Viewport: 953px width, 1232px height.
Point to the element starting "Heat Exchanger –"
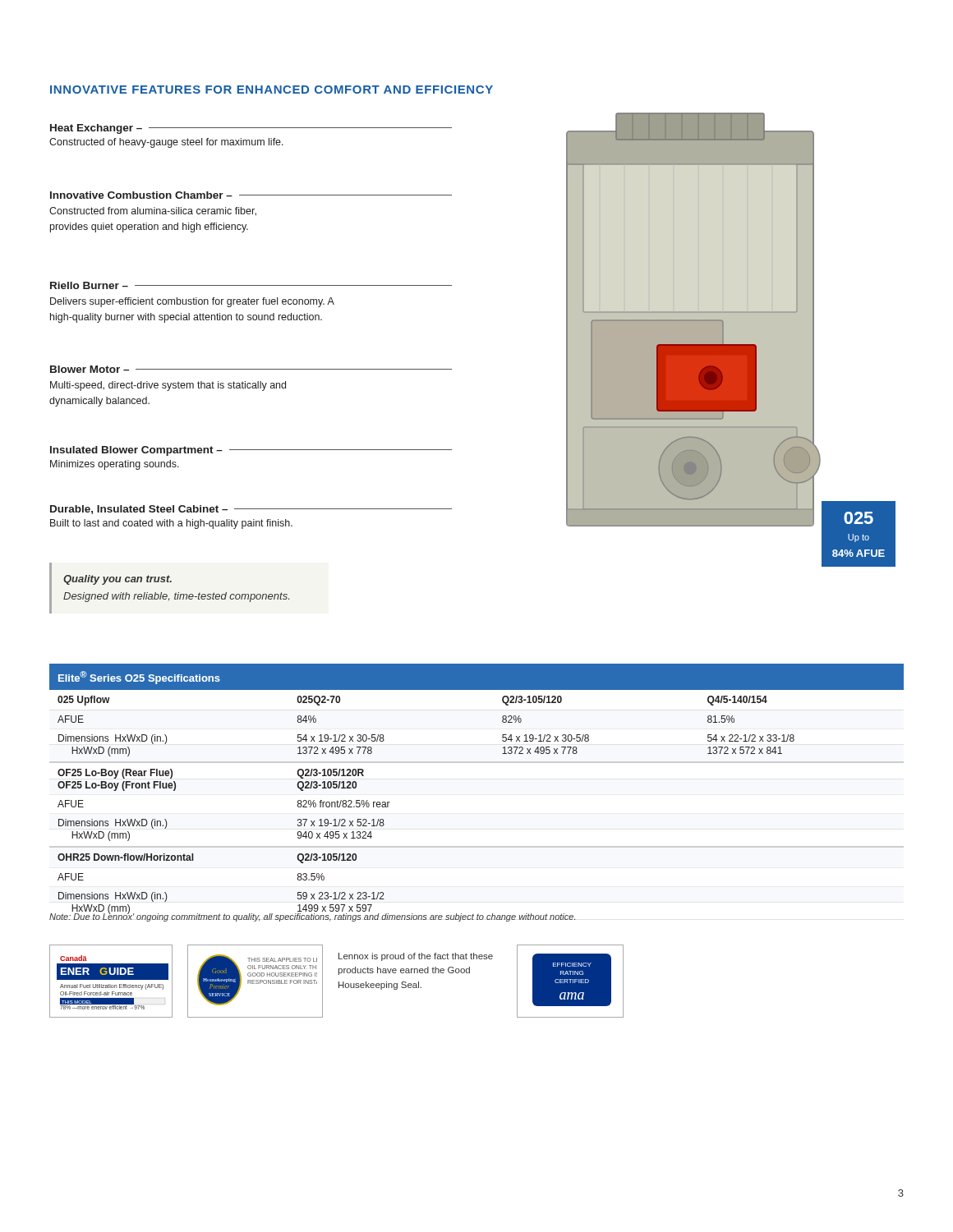coord(251,135)
